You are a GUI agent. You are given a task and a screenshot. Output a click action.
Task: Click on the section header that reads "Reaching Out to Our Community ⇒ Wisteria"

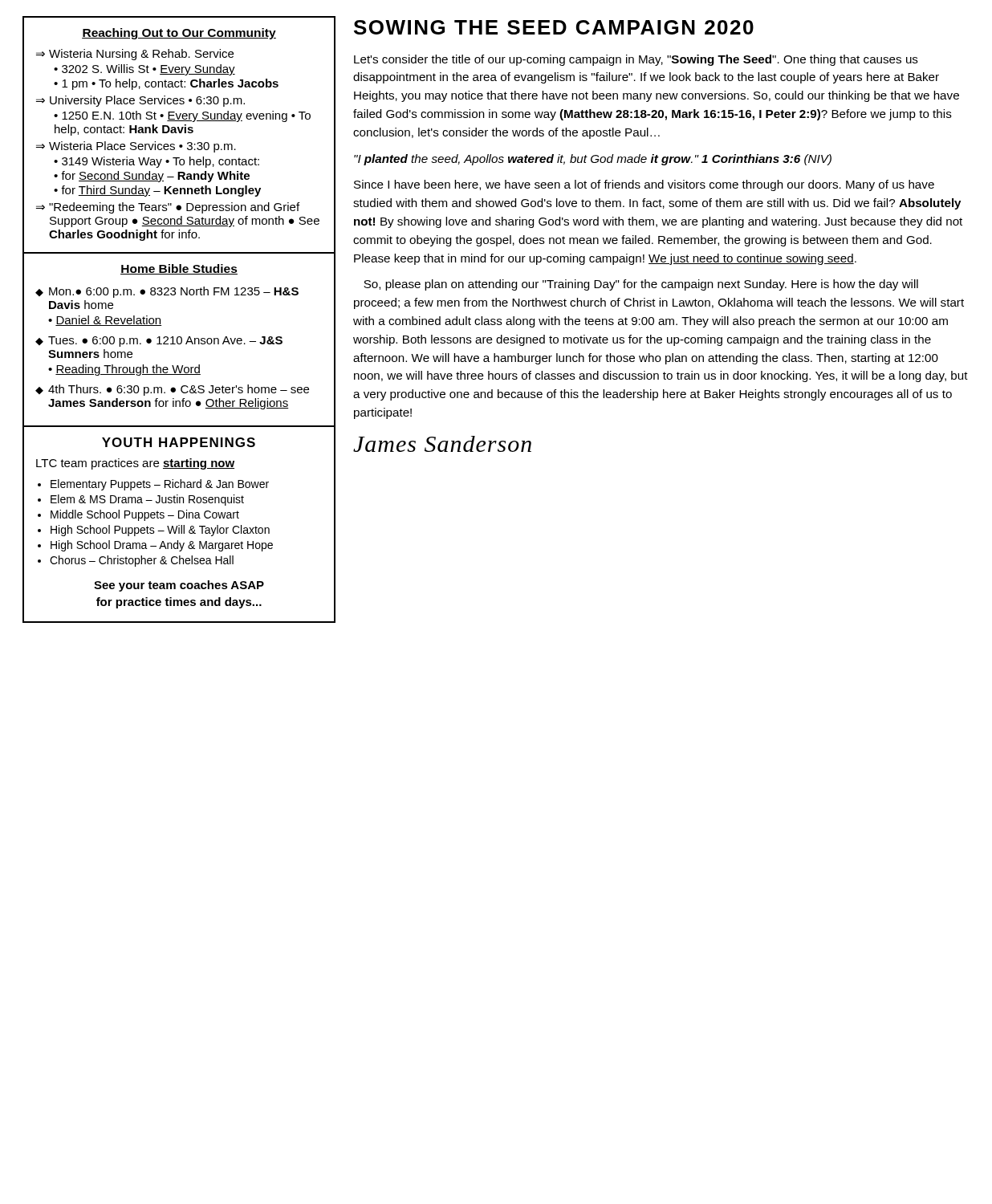click(179, 133)
